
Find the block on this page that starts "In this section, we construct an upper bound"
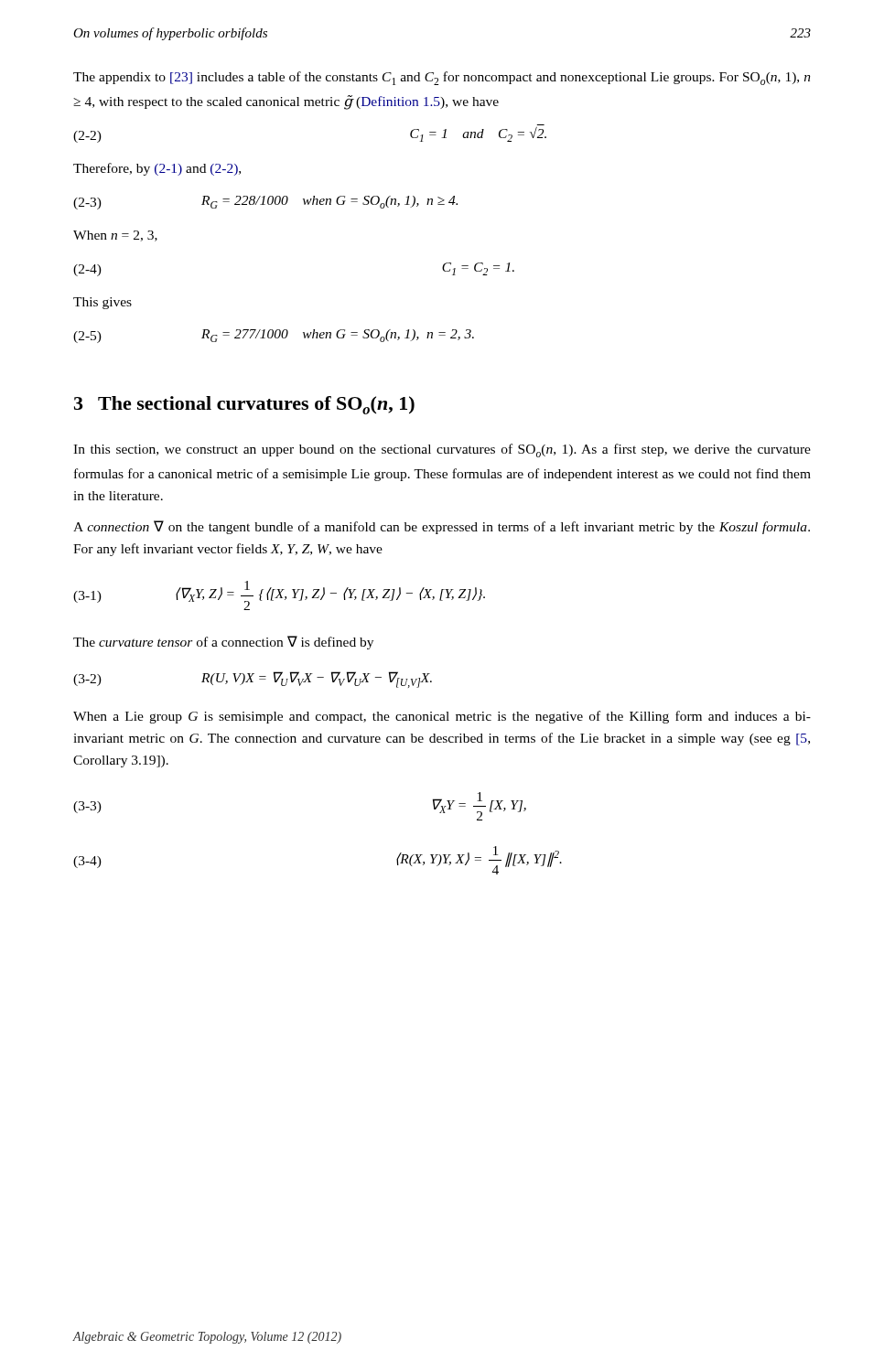pos(442,472)
